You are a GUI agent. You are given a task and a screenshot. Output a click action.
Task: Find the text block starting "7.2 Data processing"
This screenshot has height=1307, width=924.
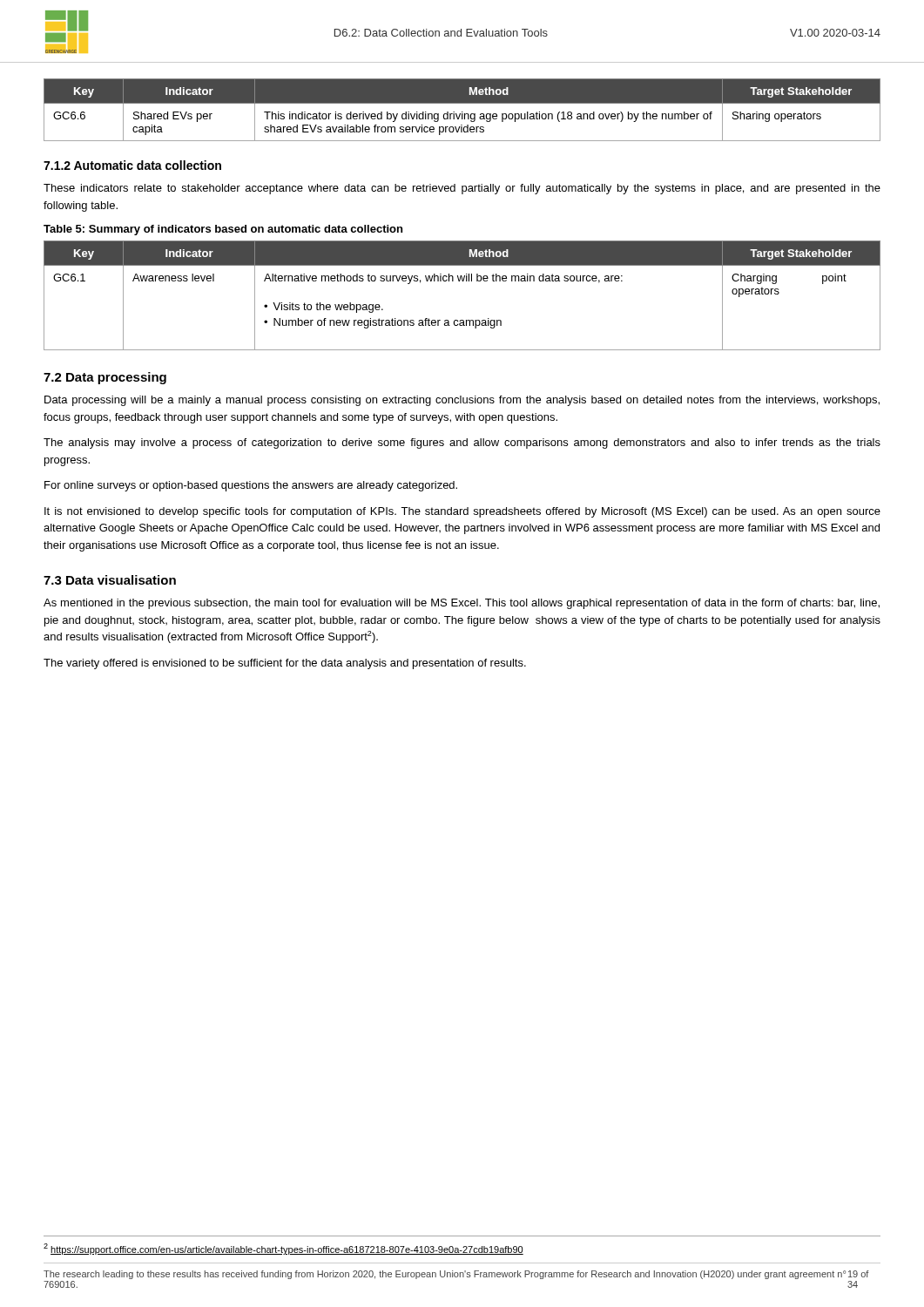coord(105,377)
